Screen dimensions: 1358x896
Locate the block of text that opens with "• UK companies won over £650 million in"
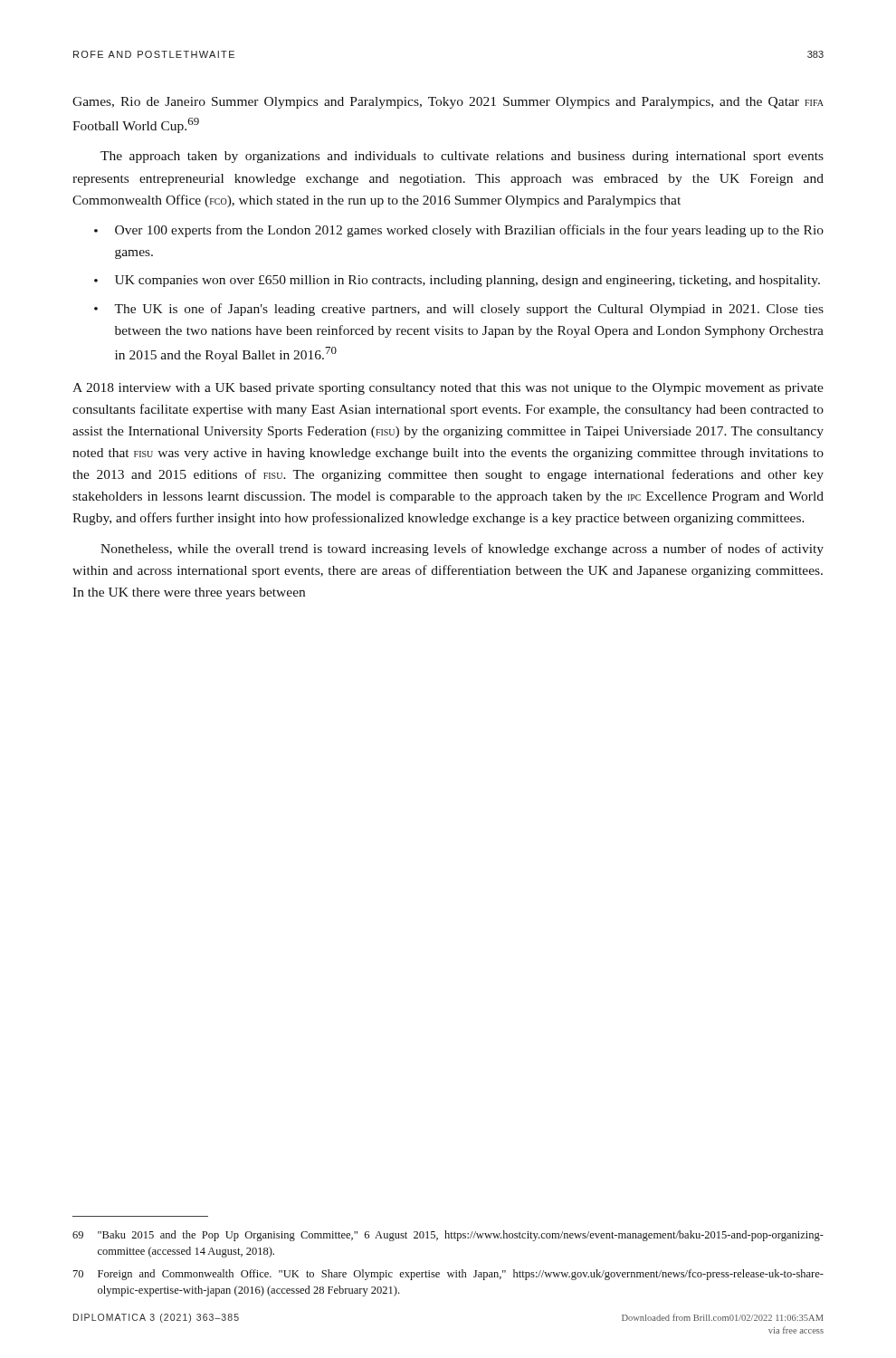459,280
